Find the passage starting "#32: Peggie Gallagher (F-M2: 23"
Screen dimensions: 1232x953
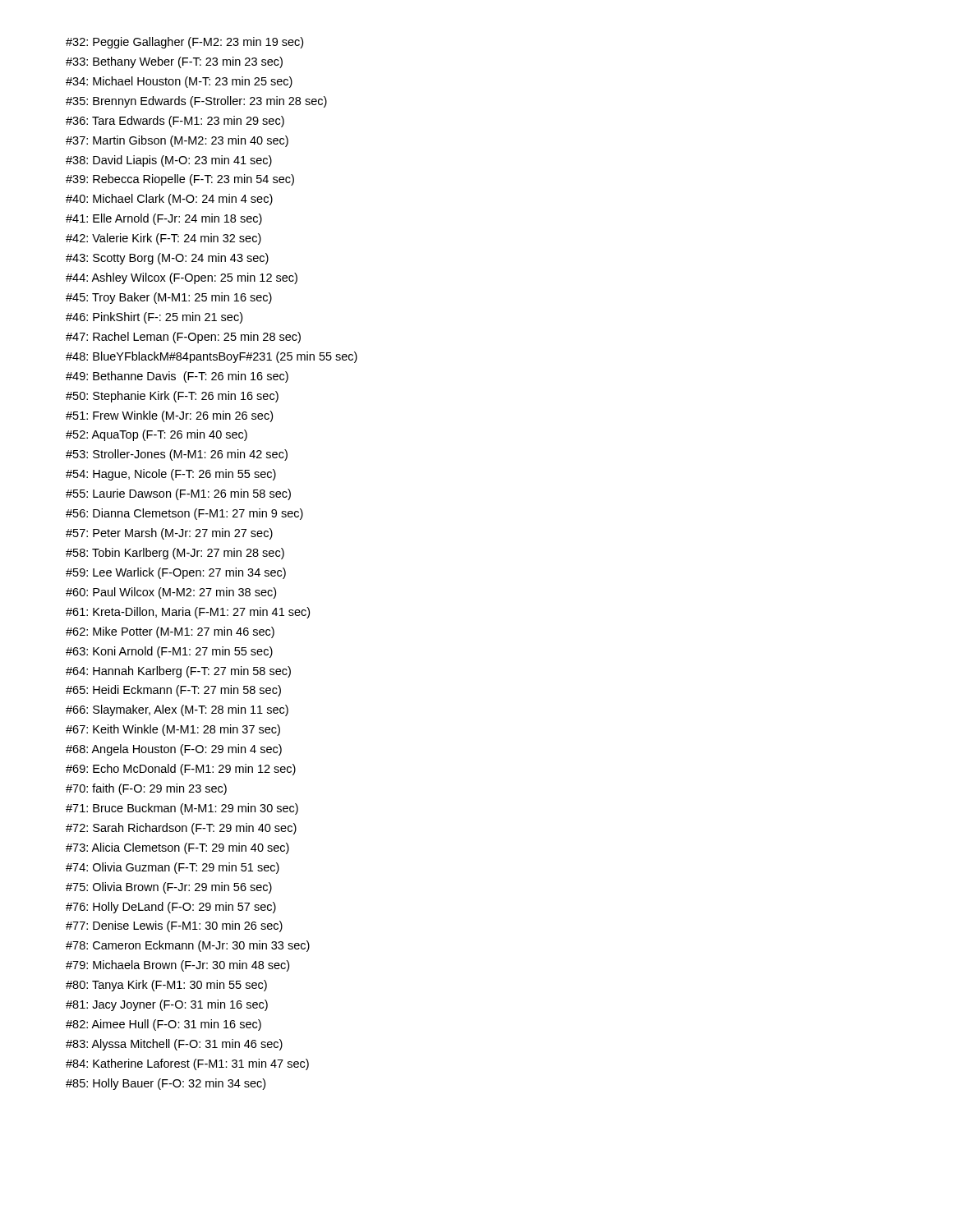[212, 43]
